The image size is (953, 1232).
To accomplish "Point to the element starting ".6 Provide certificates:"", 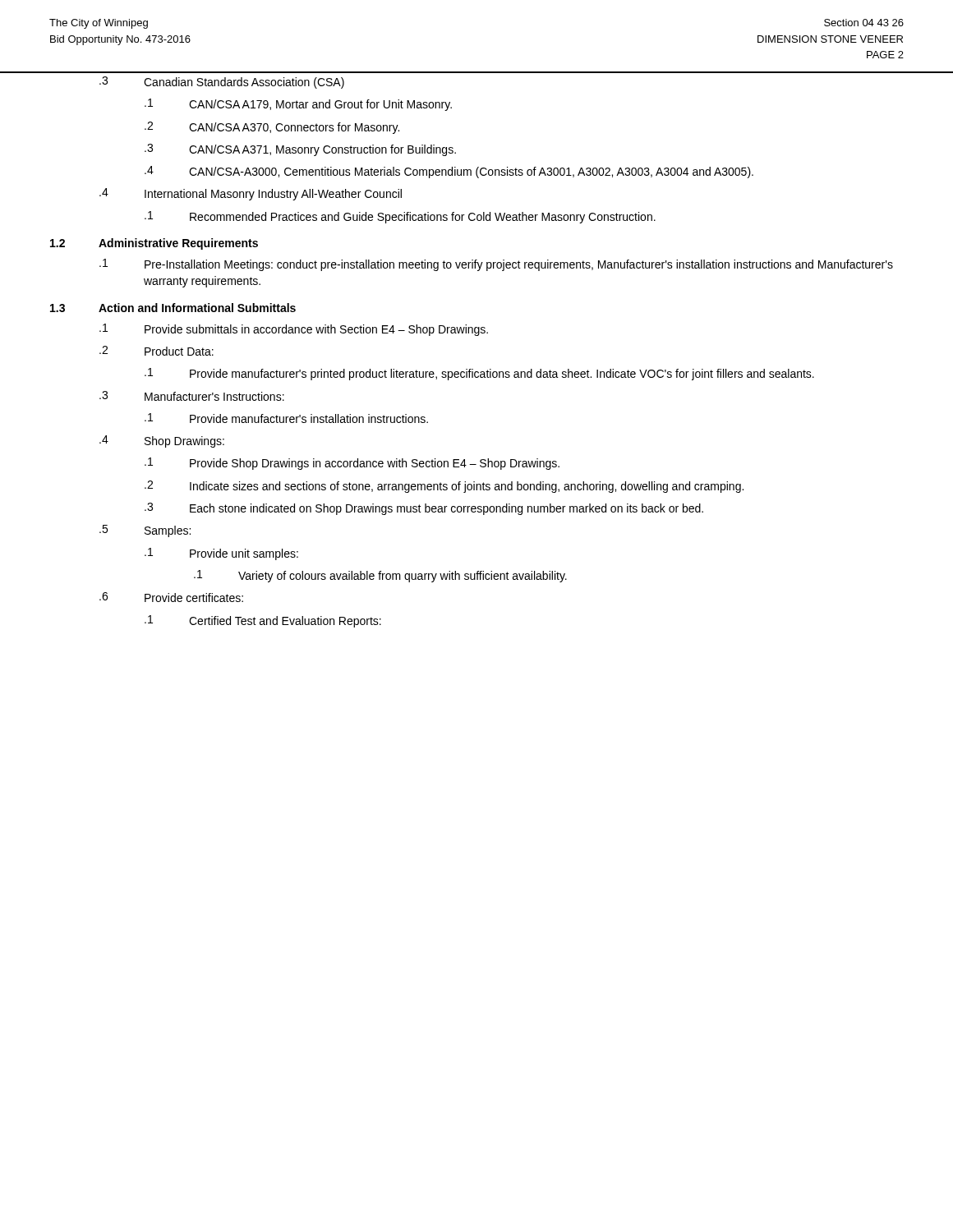I will [171, 597].
